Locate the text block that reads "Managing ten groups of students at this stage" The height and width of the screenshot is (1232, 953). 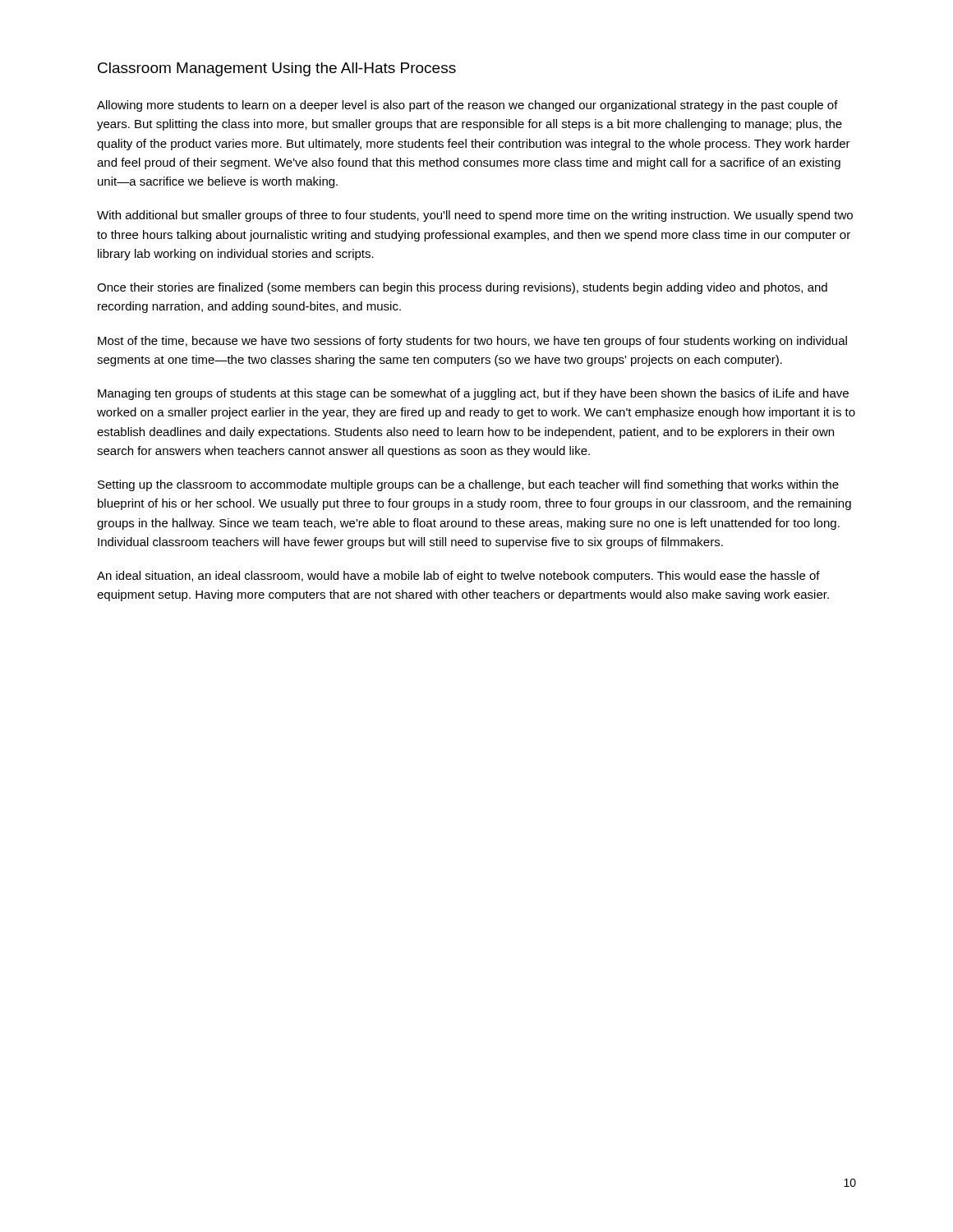476,422
